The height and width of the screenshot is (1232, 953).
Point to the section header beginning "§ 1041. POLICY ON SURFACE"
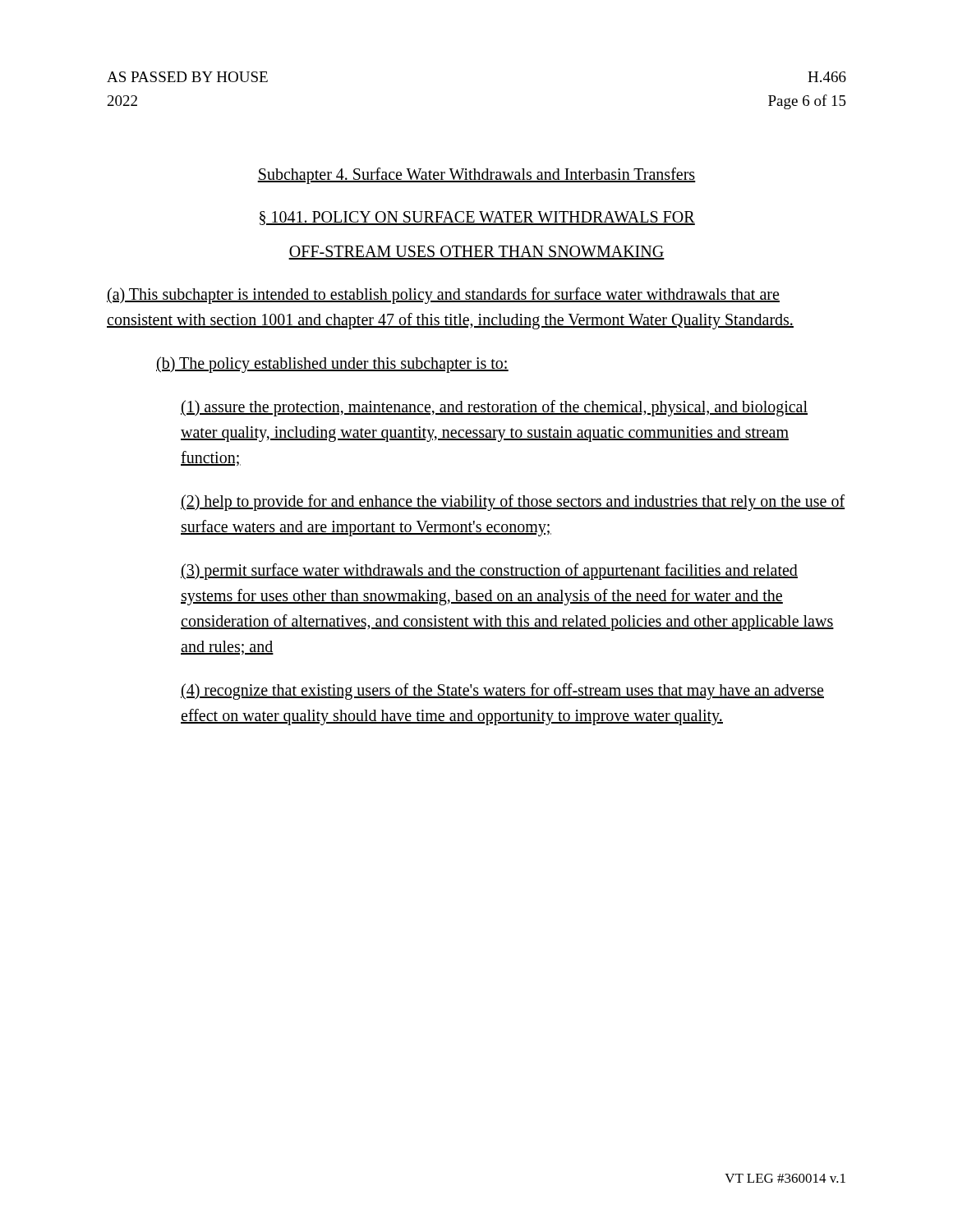tap(476, 217)
